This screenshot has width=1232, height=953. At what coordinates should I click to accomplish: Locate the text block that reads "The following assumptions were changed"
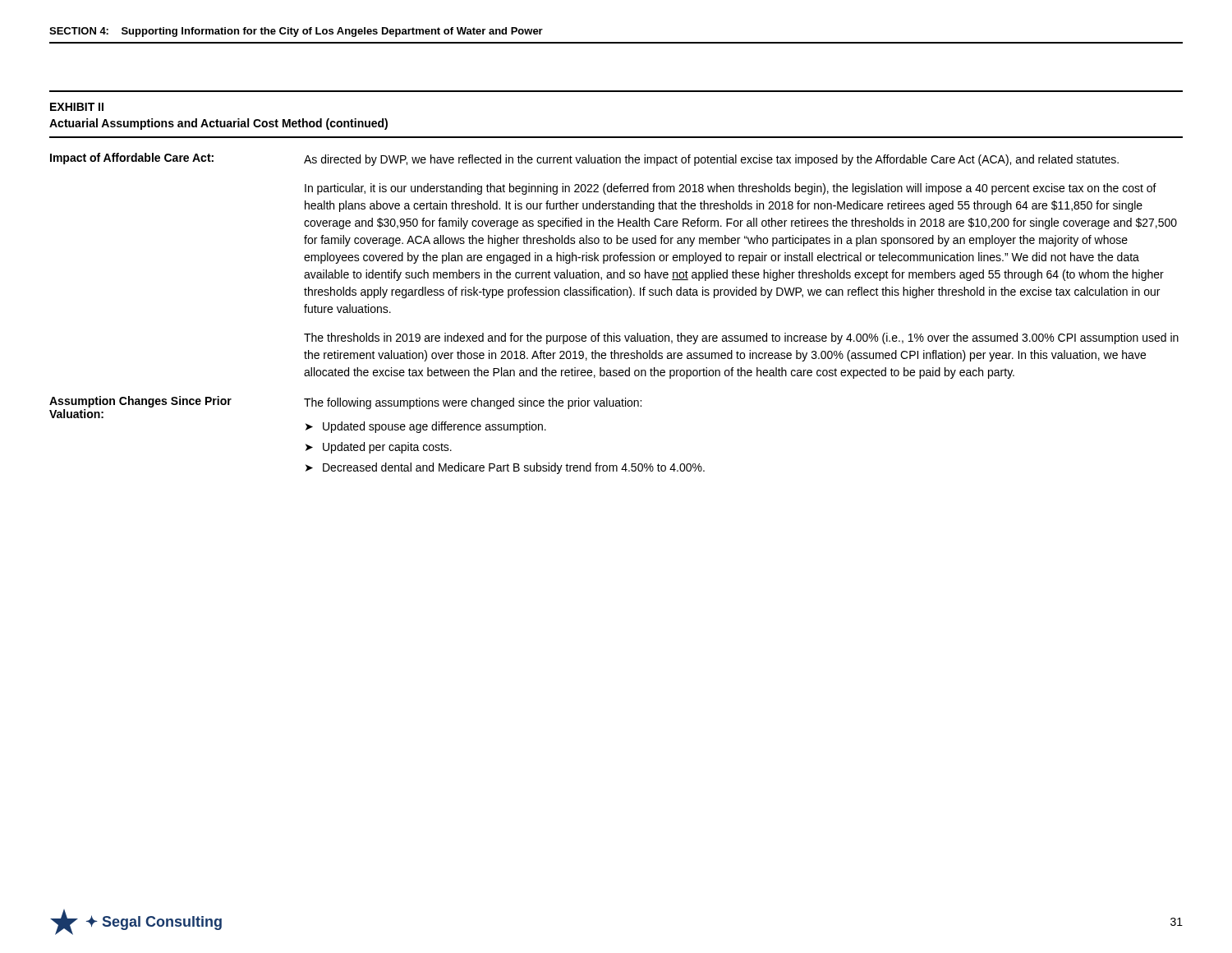point(473,403)
